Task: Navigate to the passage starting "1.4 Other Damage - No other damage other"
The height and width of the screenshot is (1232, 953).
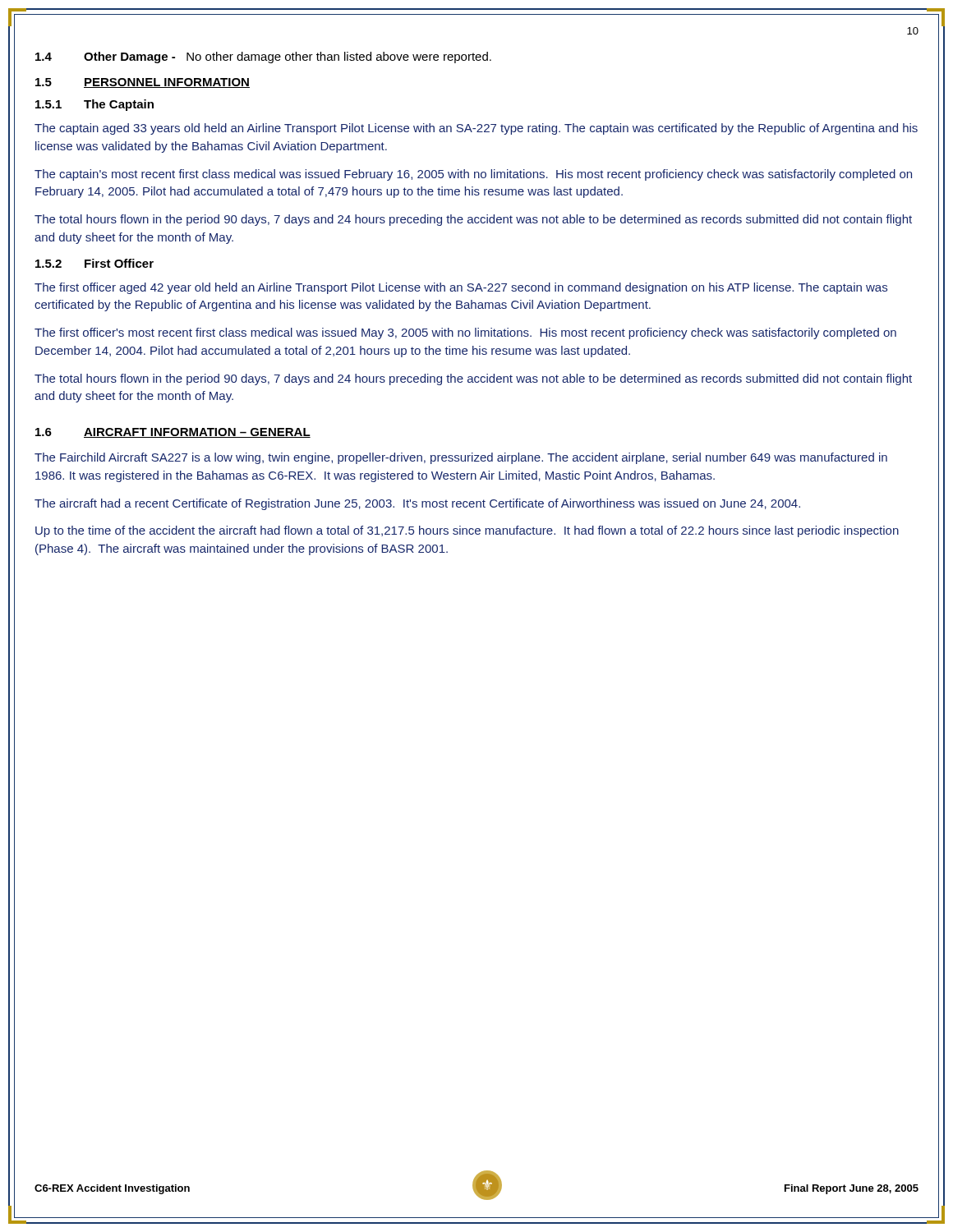Action: (263, 56)
